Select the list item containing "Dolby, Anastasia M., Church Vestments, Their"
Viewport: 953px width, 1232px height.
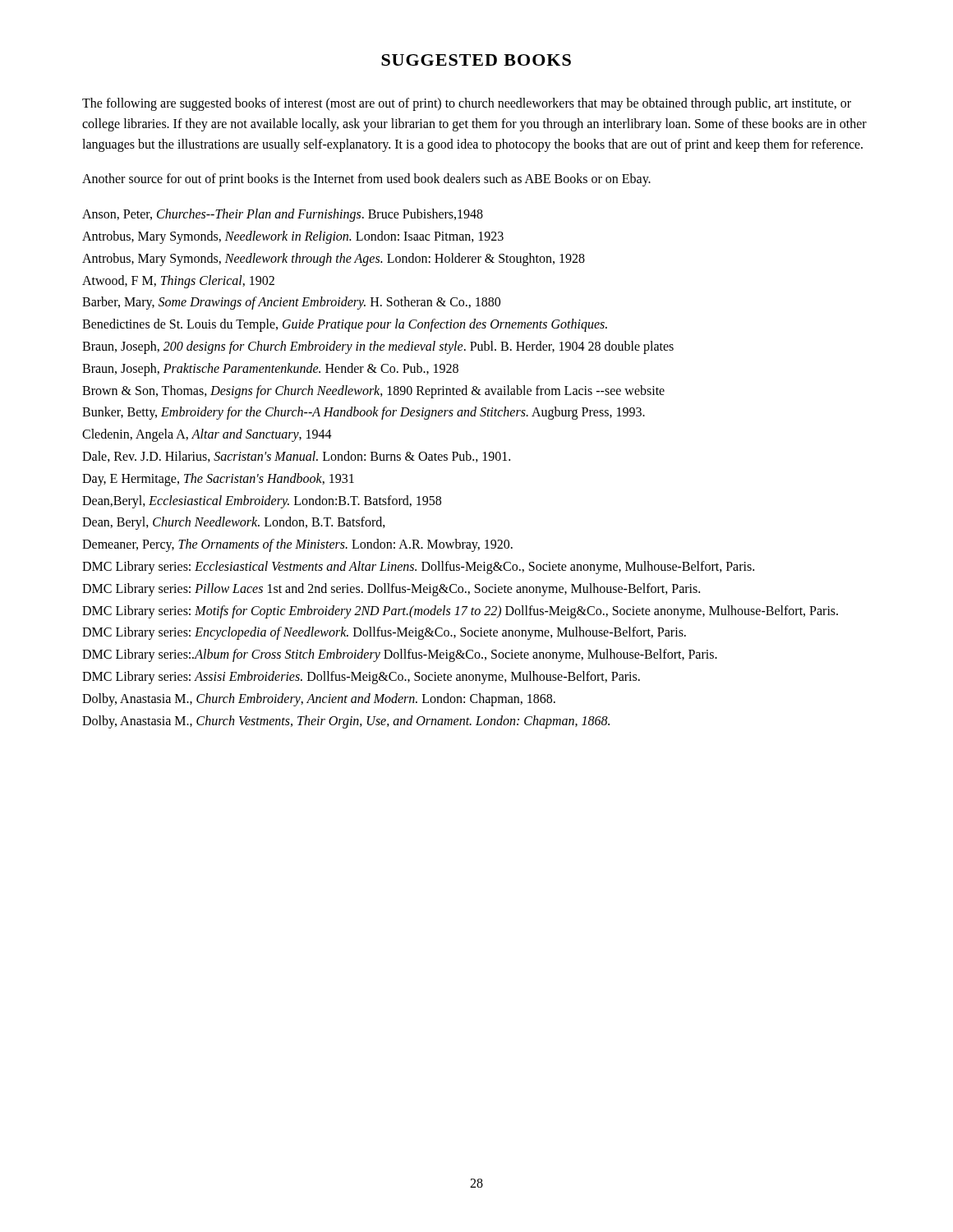(347, 720)
